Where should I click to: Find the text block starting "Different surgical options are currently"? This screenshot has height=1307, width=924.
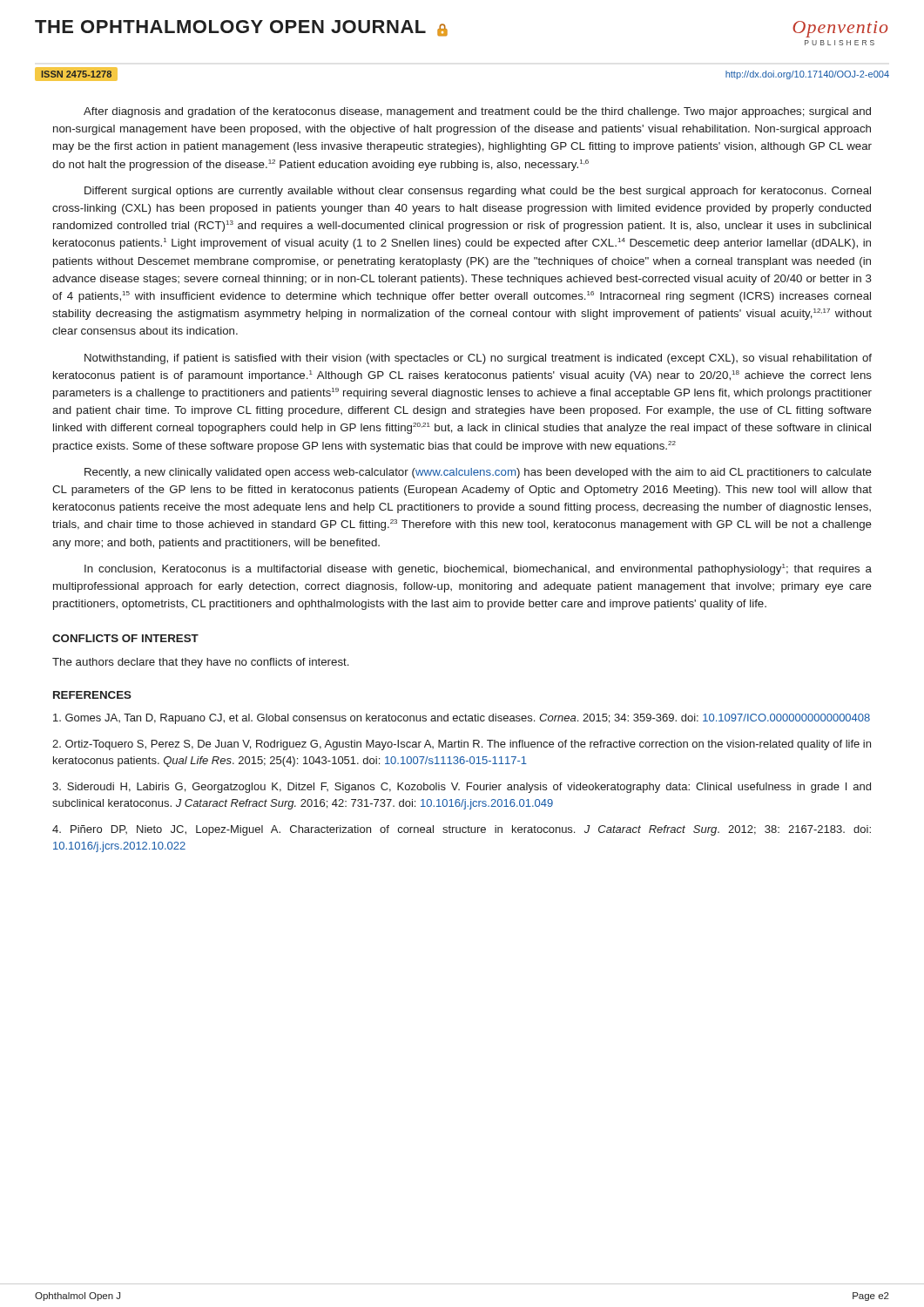click(x=462, y=261)
